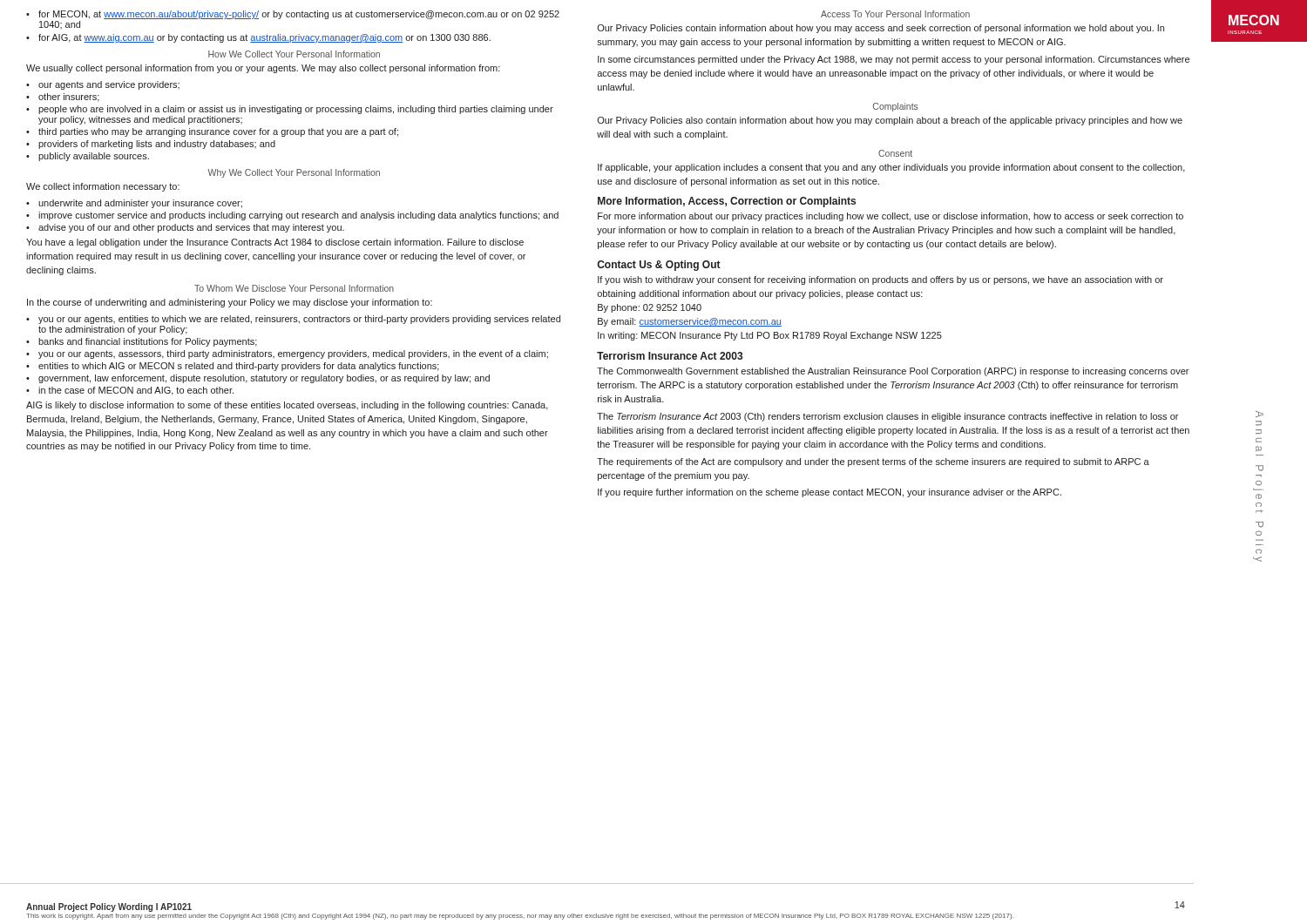Locate the section header that says "Terrorism Insurance Act 2003"
The image size is (1307, 924).
670,356
